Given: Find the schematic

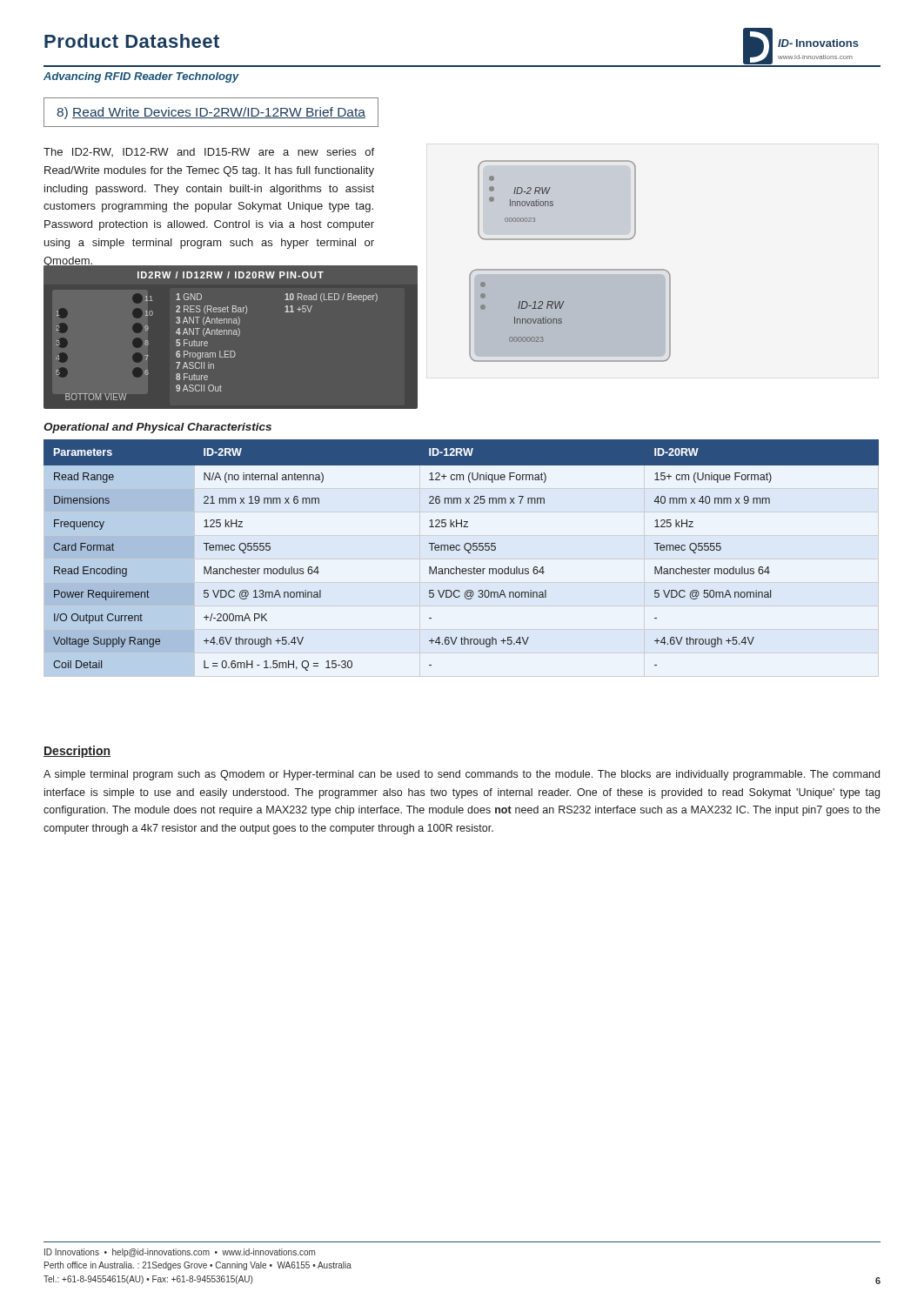Looking at the screenshot, I should pos(231,338).
